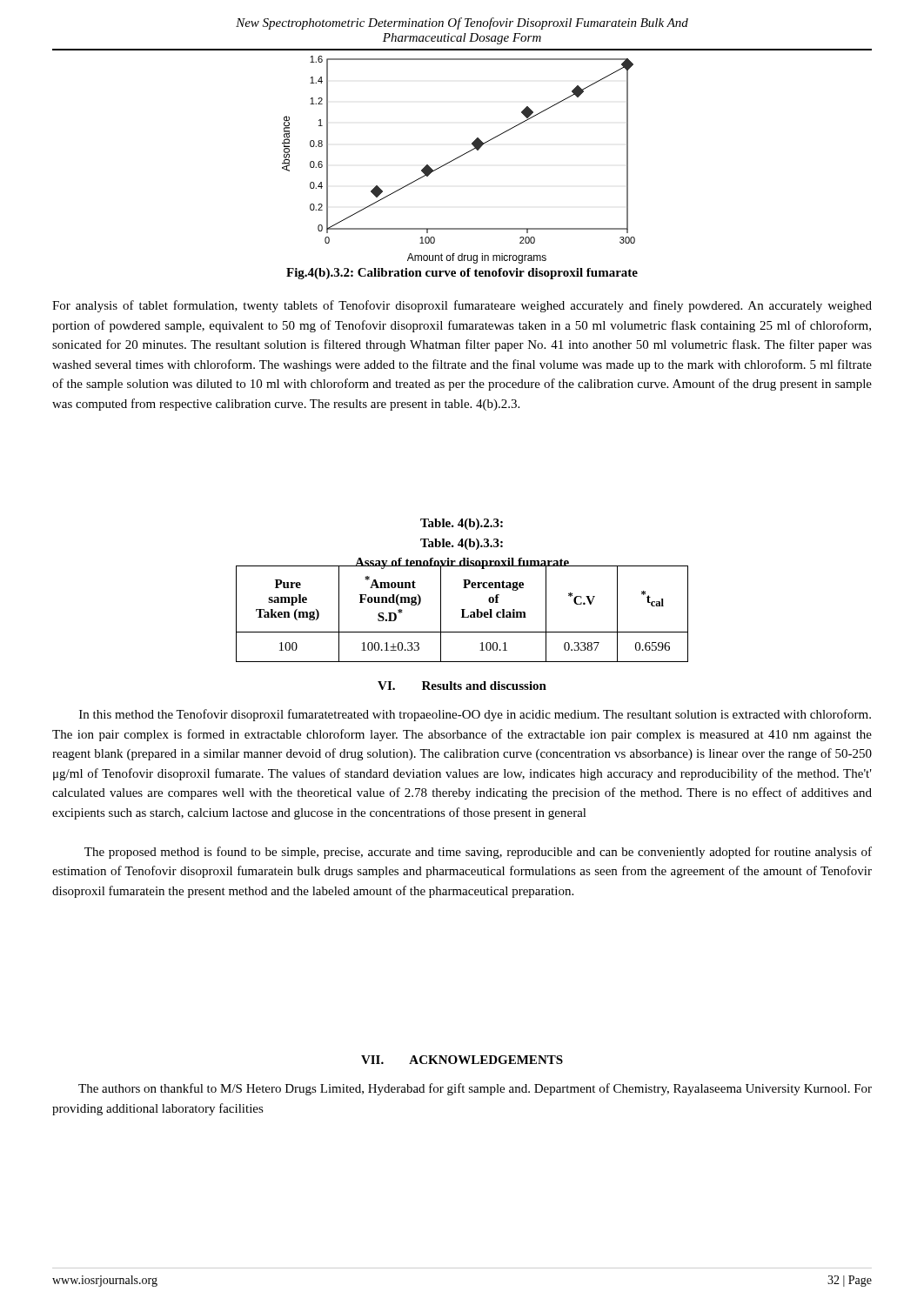Navigate to the text starting "The authors on"
The image size is (924, 1305).
[x=462, y=1098]
